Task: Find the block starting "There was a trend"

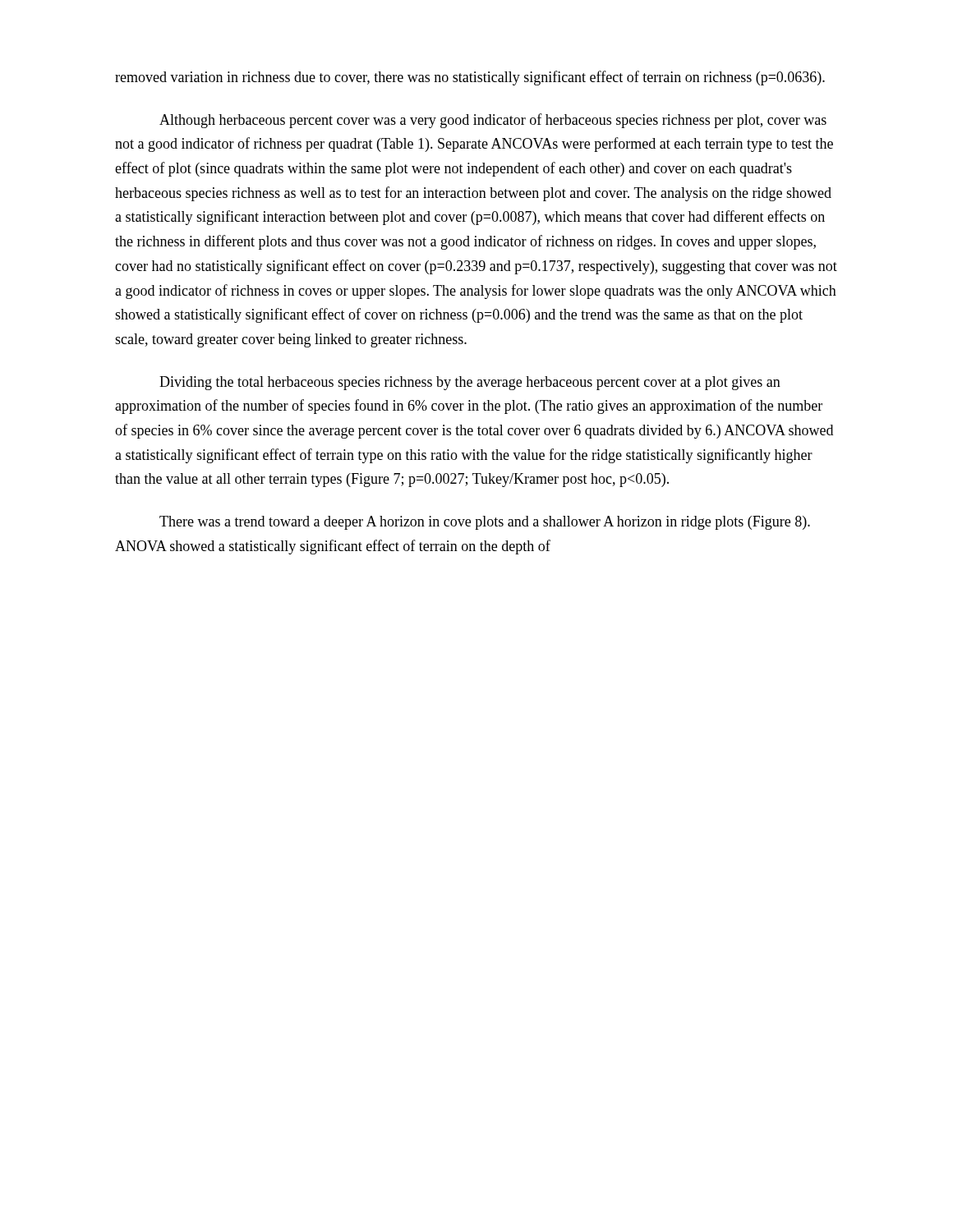Action: click(476, 534)
